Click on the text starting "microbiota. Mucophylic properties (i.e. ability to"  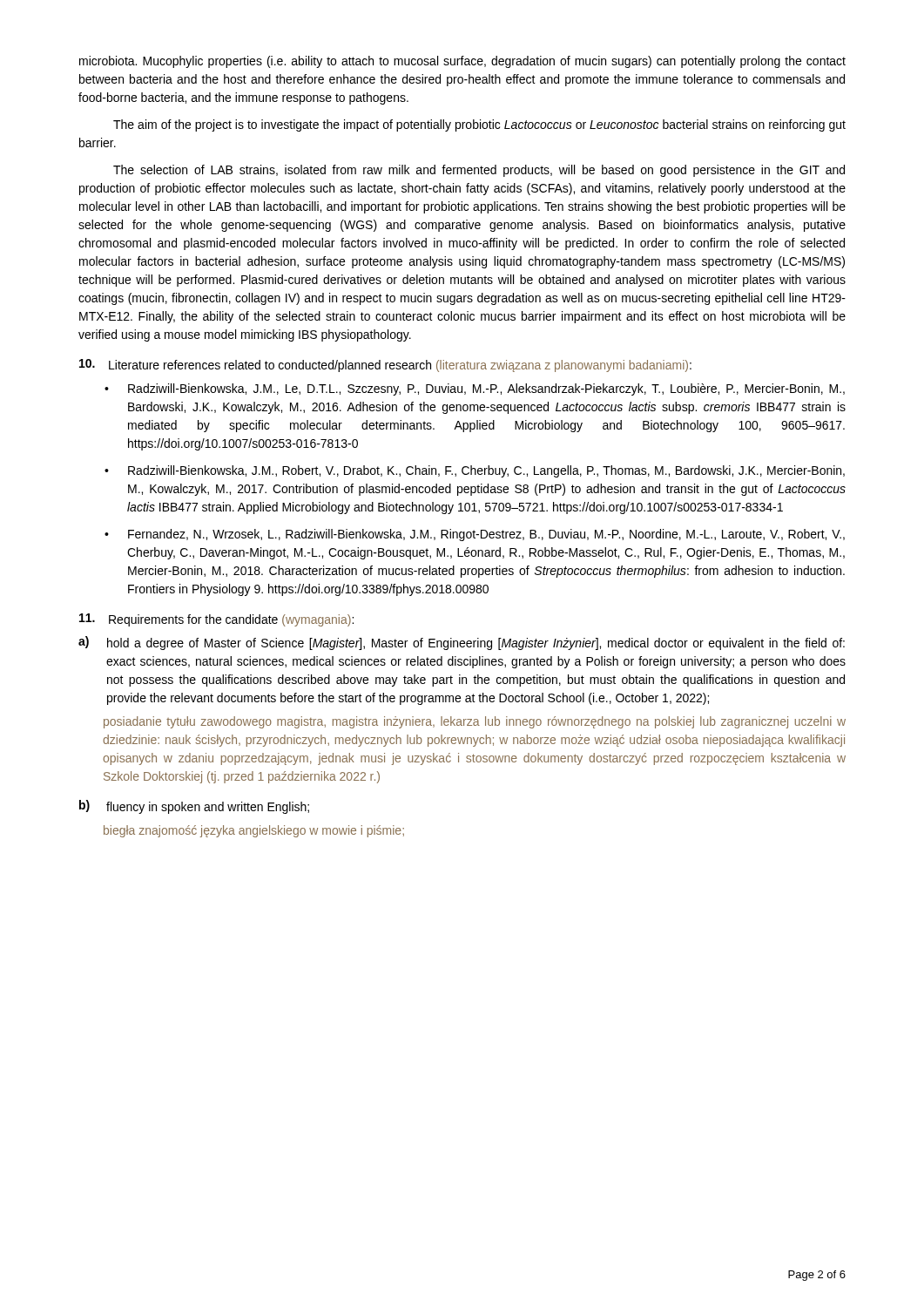click(462, 80)
